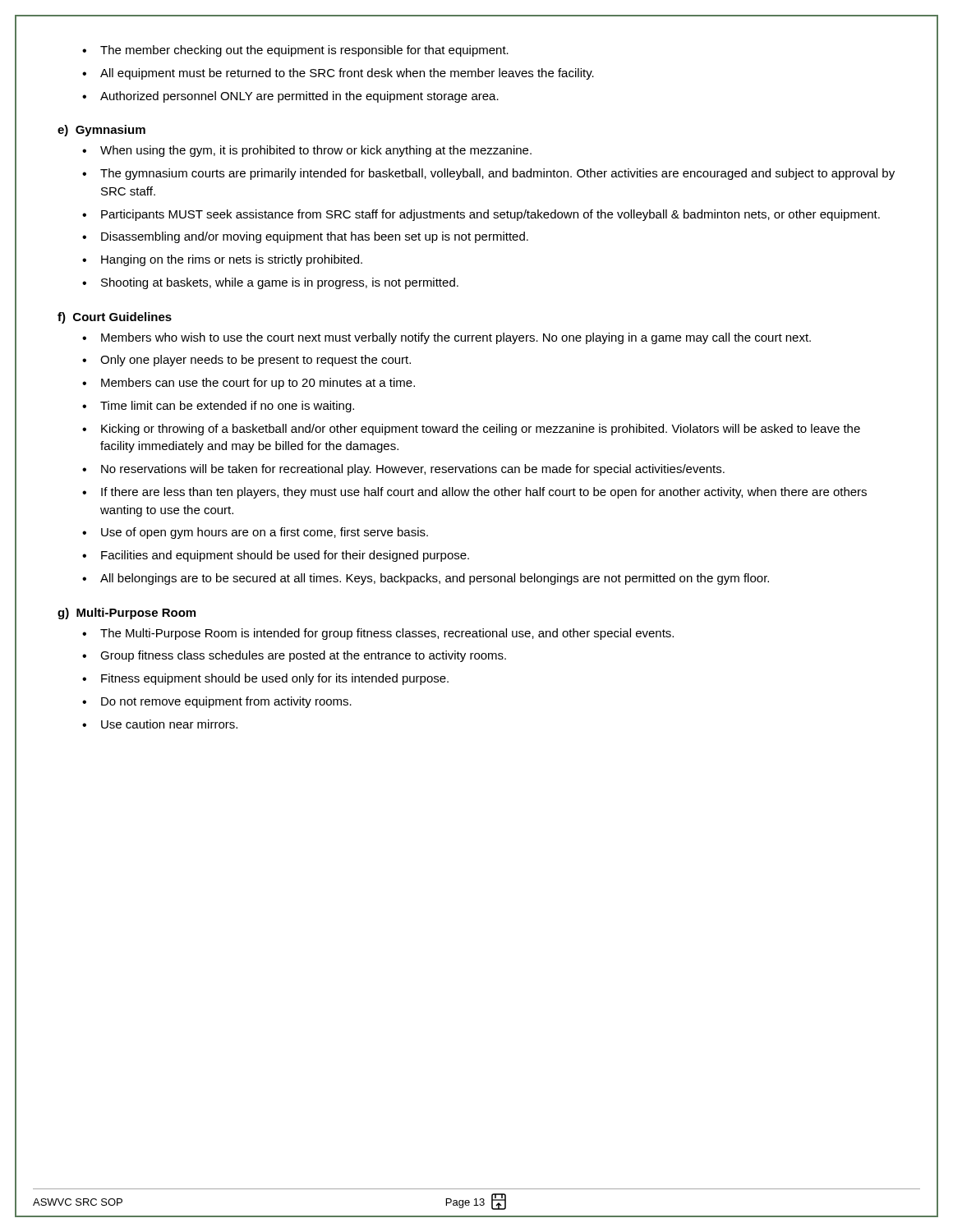The image size is (953, 1232).
Task: Find the list item that says "Members can use the court for"
Action: (x=249, y=384)
